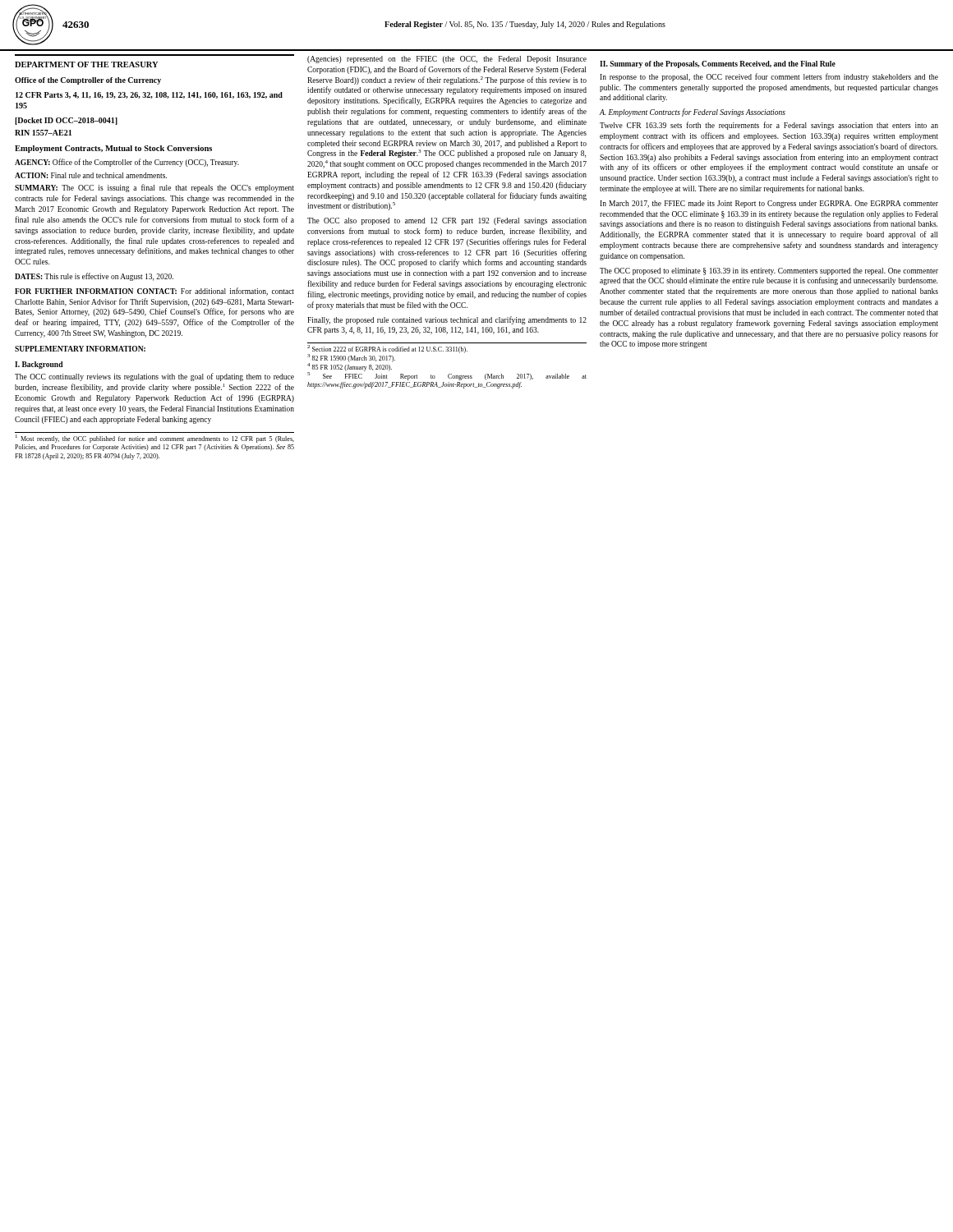
Task: Click on the text block starting "The OCC also proposed to"
Action: point(447,263)
